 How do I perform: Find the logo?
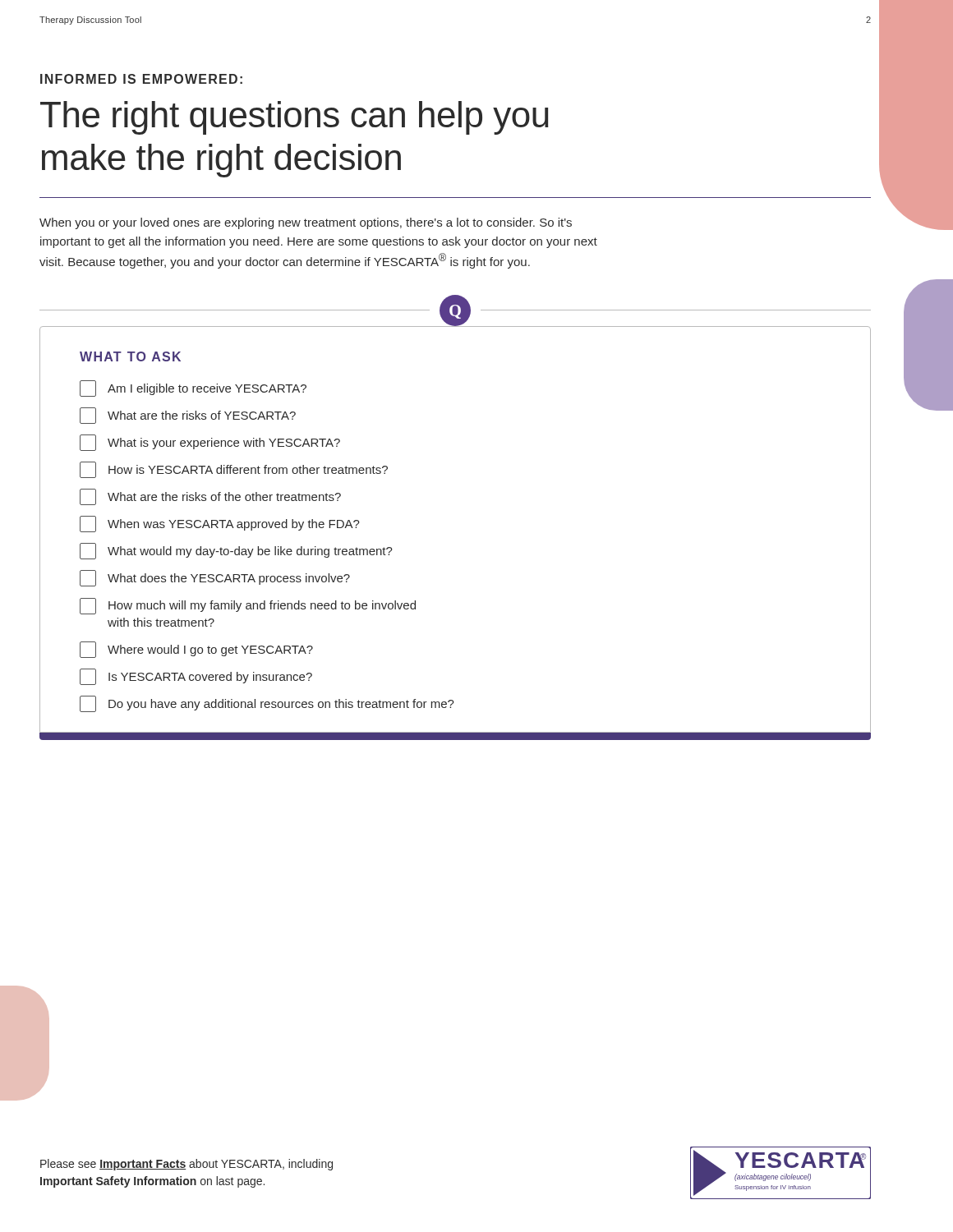coord(780,1173)
